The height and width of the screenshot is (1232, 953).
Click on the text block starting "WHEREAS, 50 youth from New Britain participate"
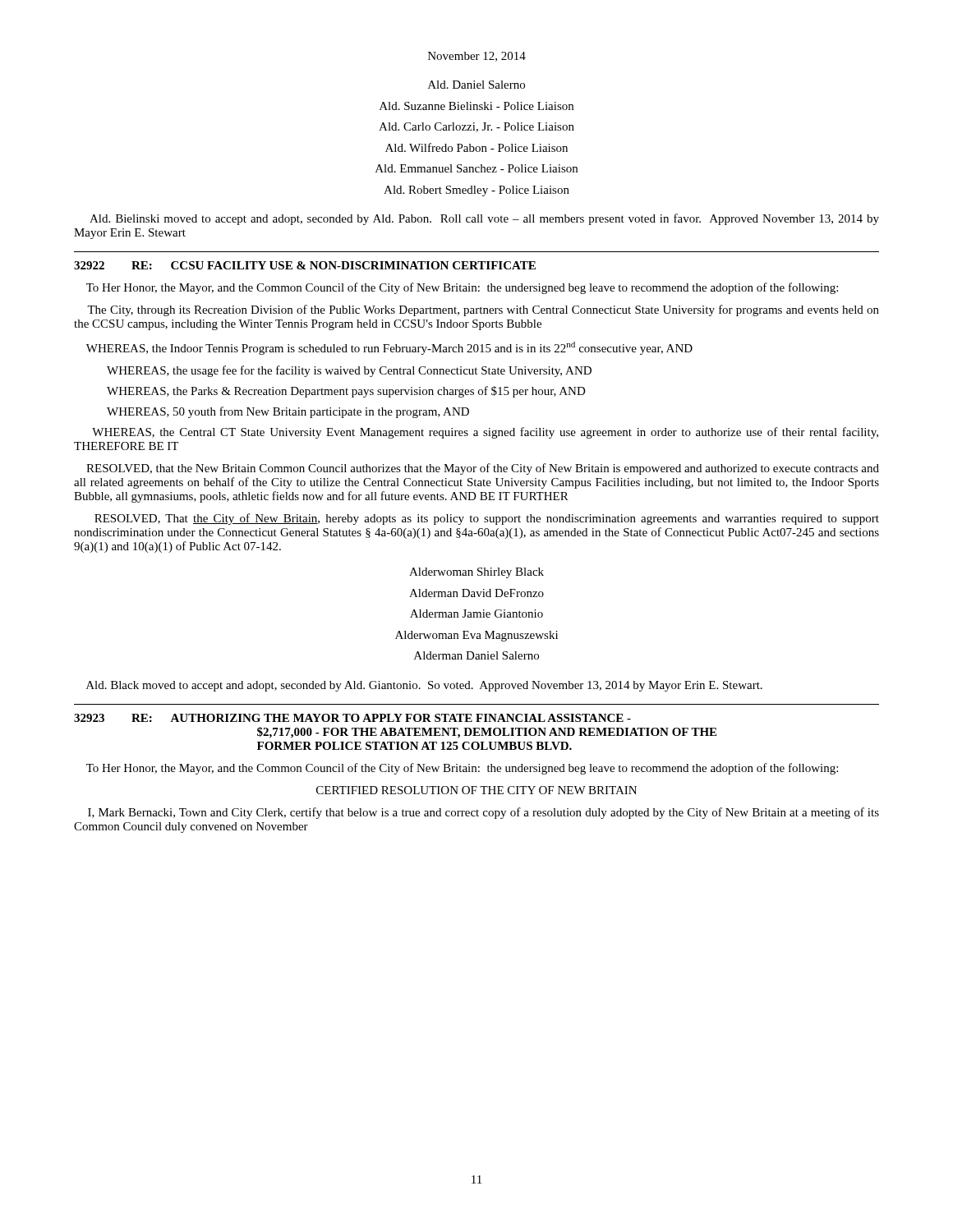coord(288,411)
